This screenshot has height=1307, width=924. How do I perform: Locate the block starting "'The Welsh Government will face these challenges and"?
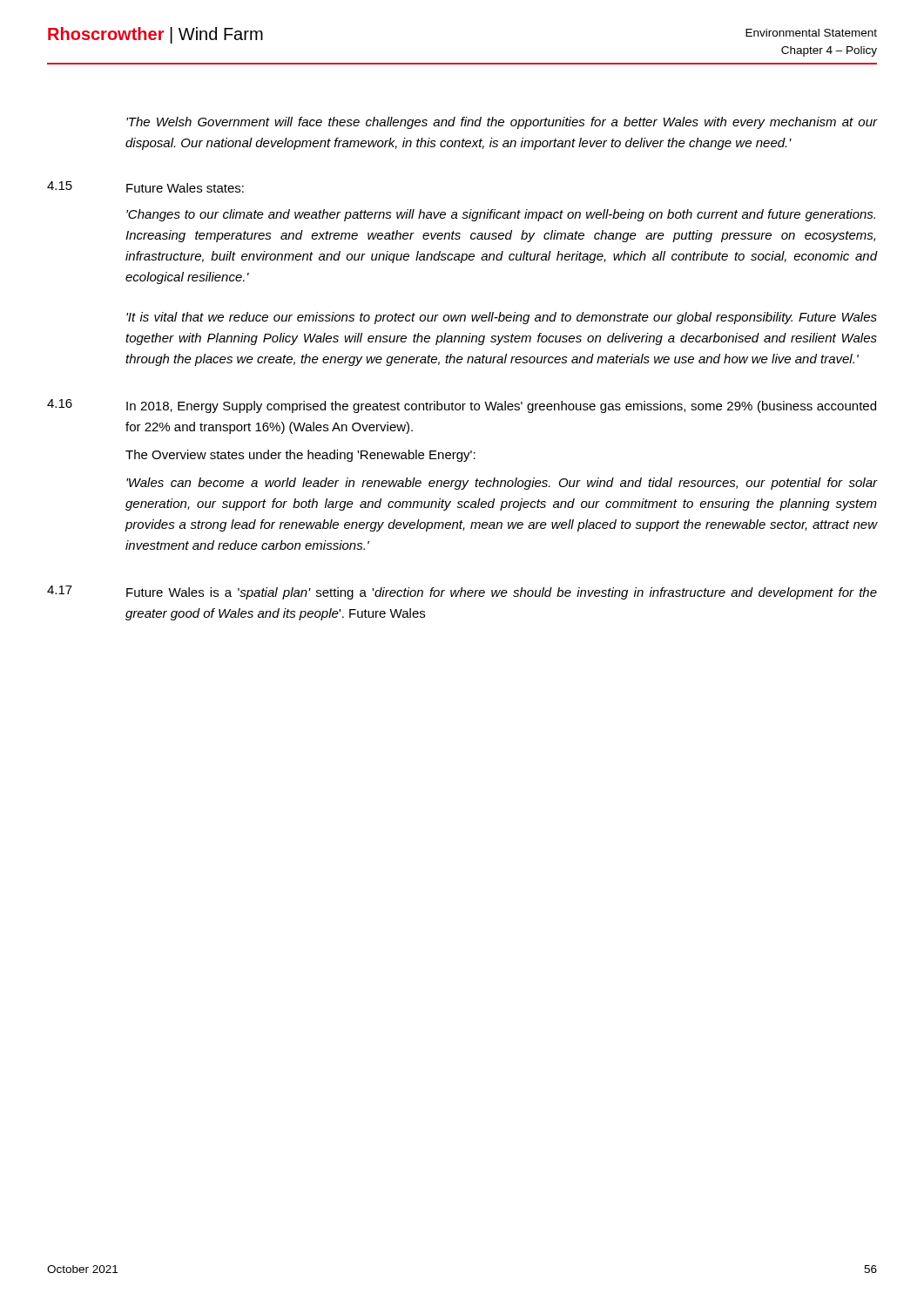coord(501,132)
